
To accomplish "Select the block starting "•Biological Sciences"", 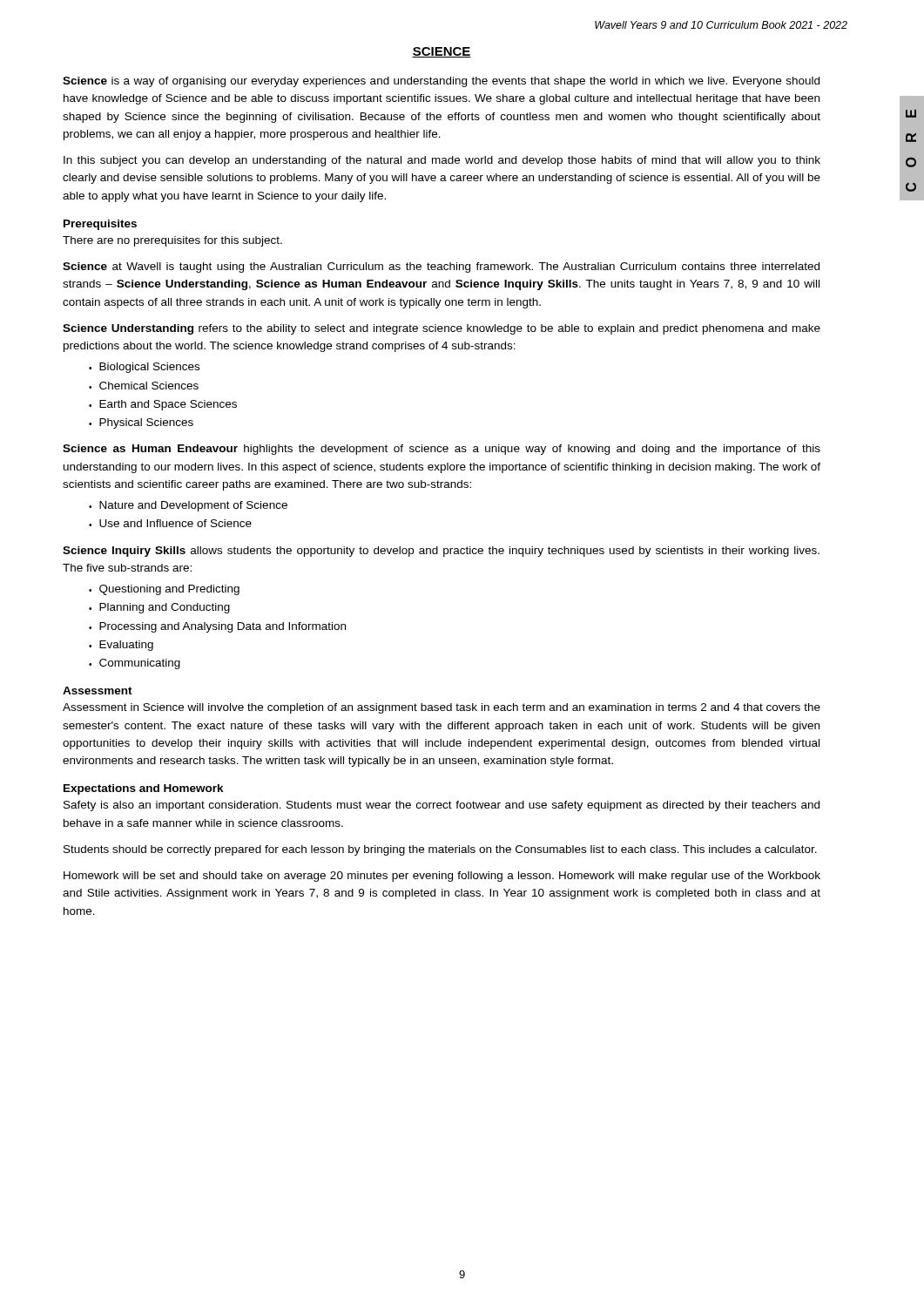I will pyautogui.click(x=144, y=367).
